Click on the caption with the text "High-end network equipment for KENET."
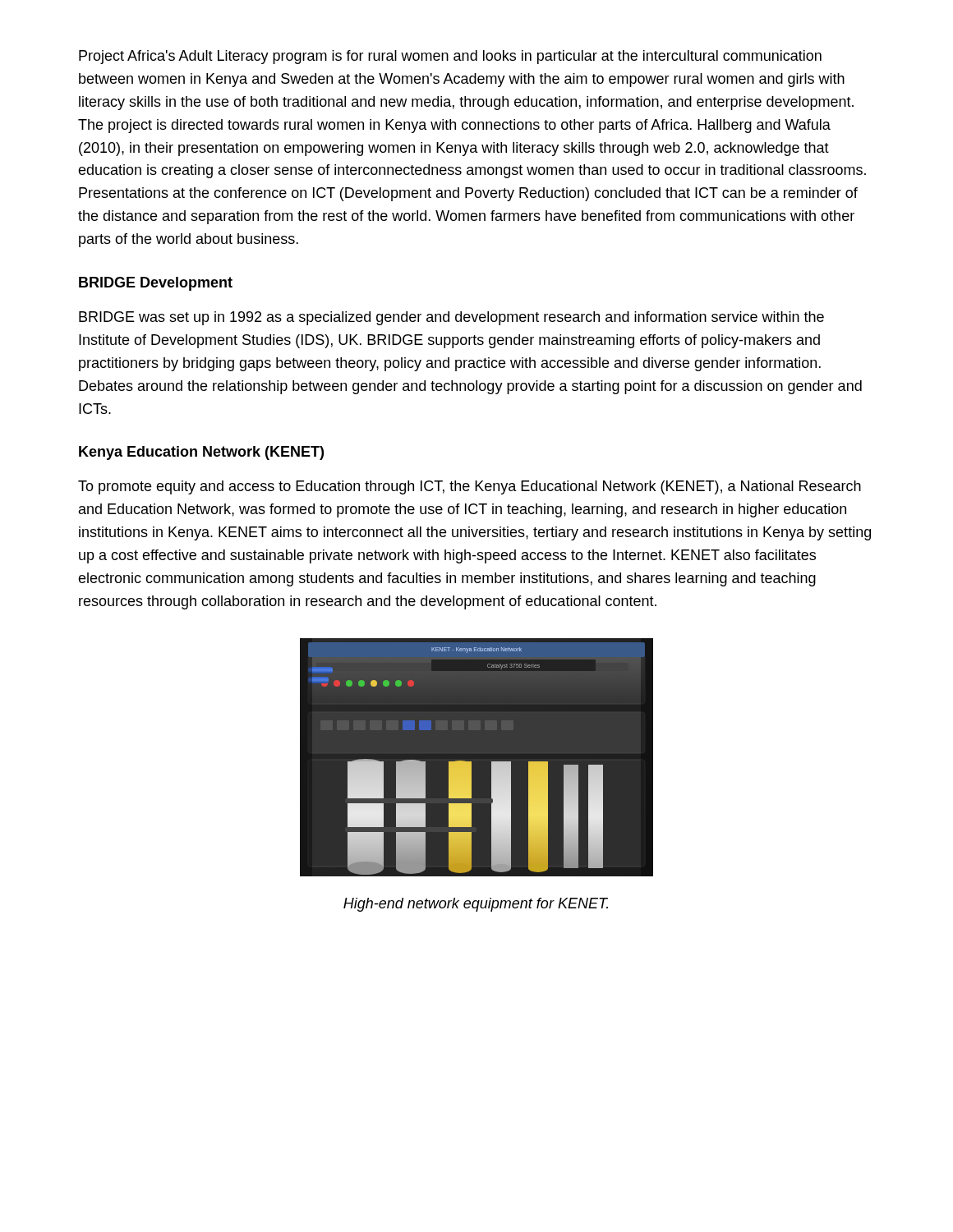Screen dimensions: 1232x953 pos(476,903)
